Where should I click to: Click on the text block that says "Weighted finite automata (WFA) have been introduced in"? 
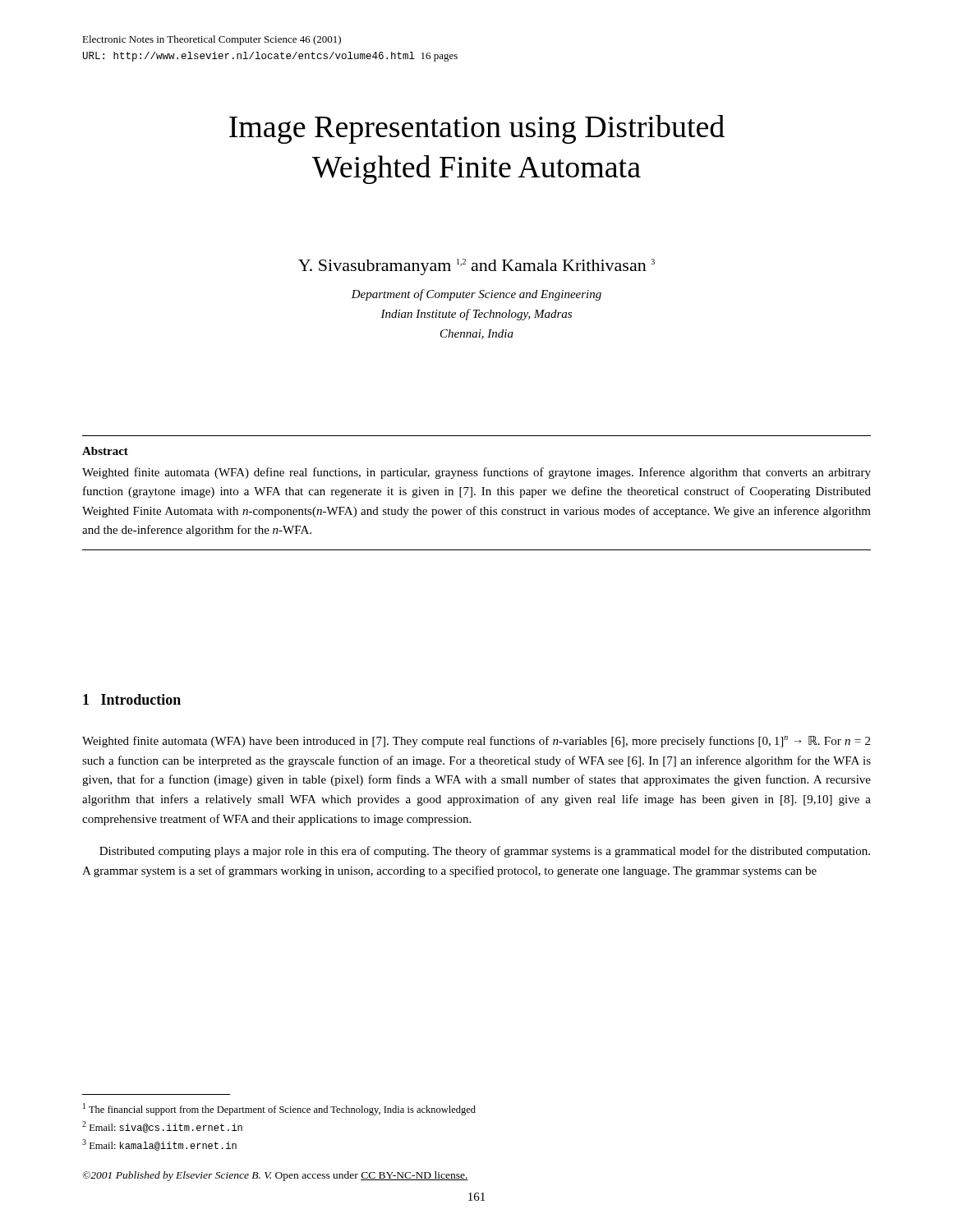[476, 806]
